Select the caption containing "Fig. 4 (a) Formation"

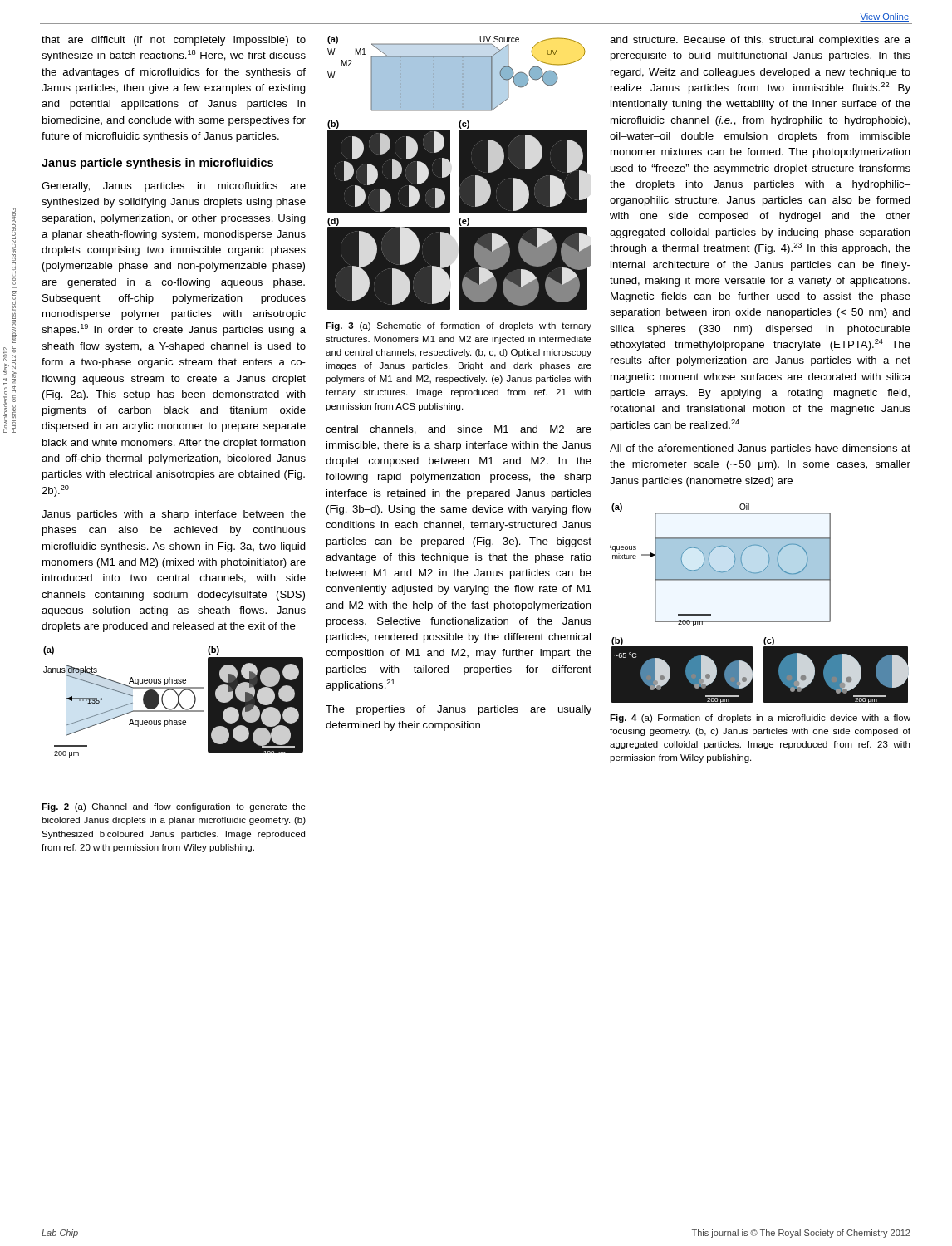tap(760, 738)
